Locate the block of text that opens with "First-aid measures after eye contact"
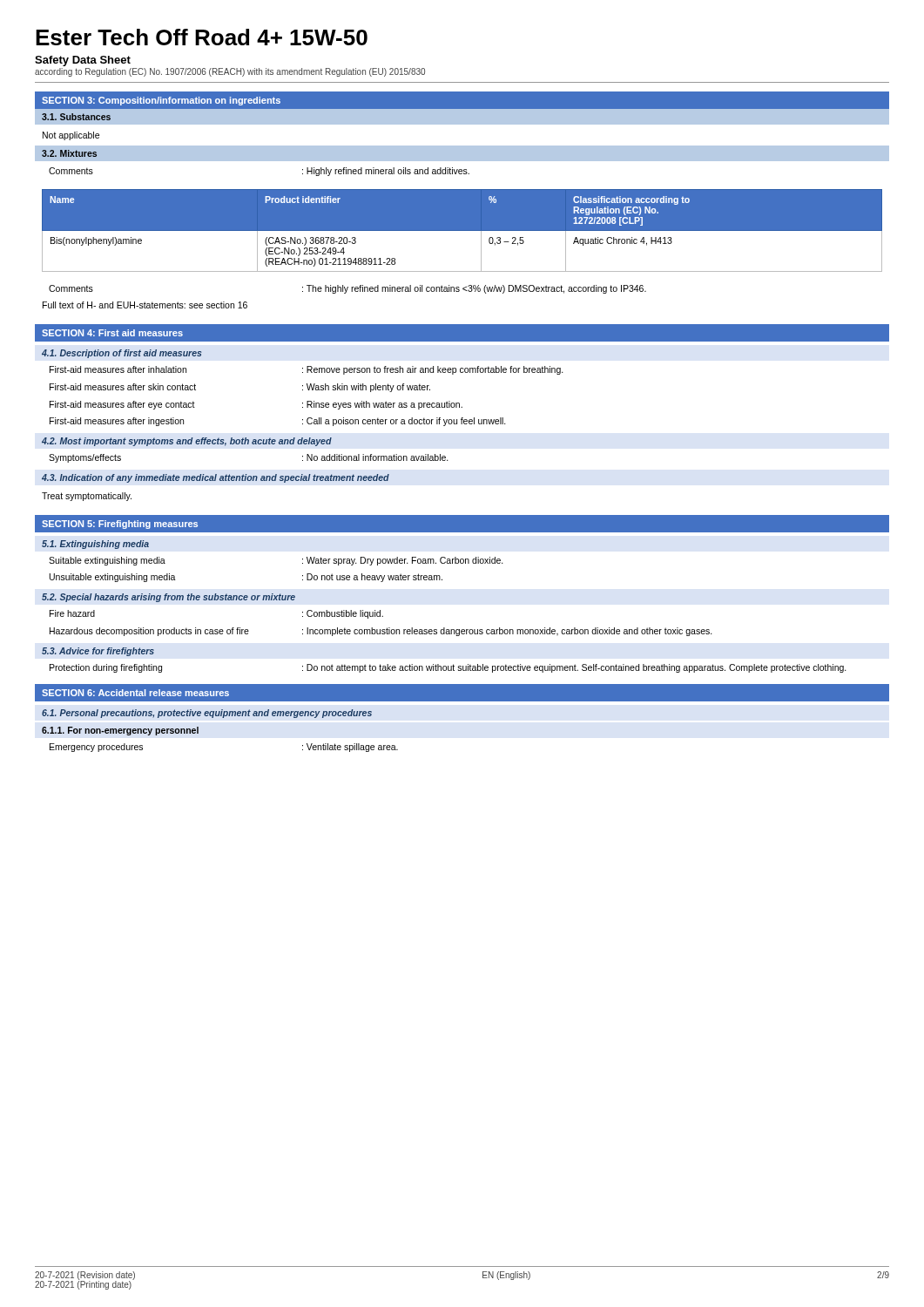Image resolution: width=924 pixels, height=1307 pixels. pyautogui.click(x=122, y=405)
